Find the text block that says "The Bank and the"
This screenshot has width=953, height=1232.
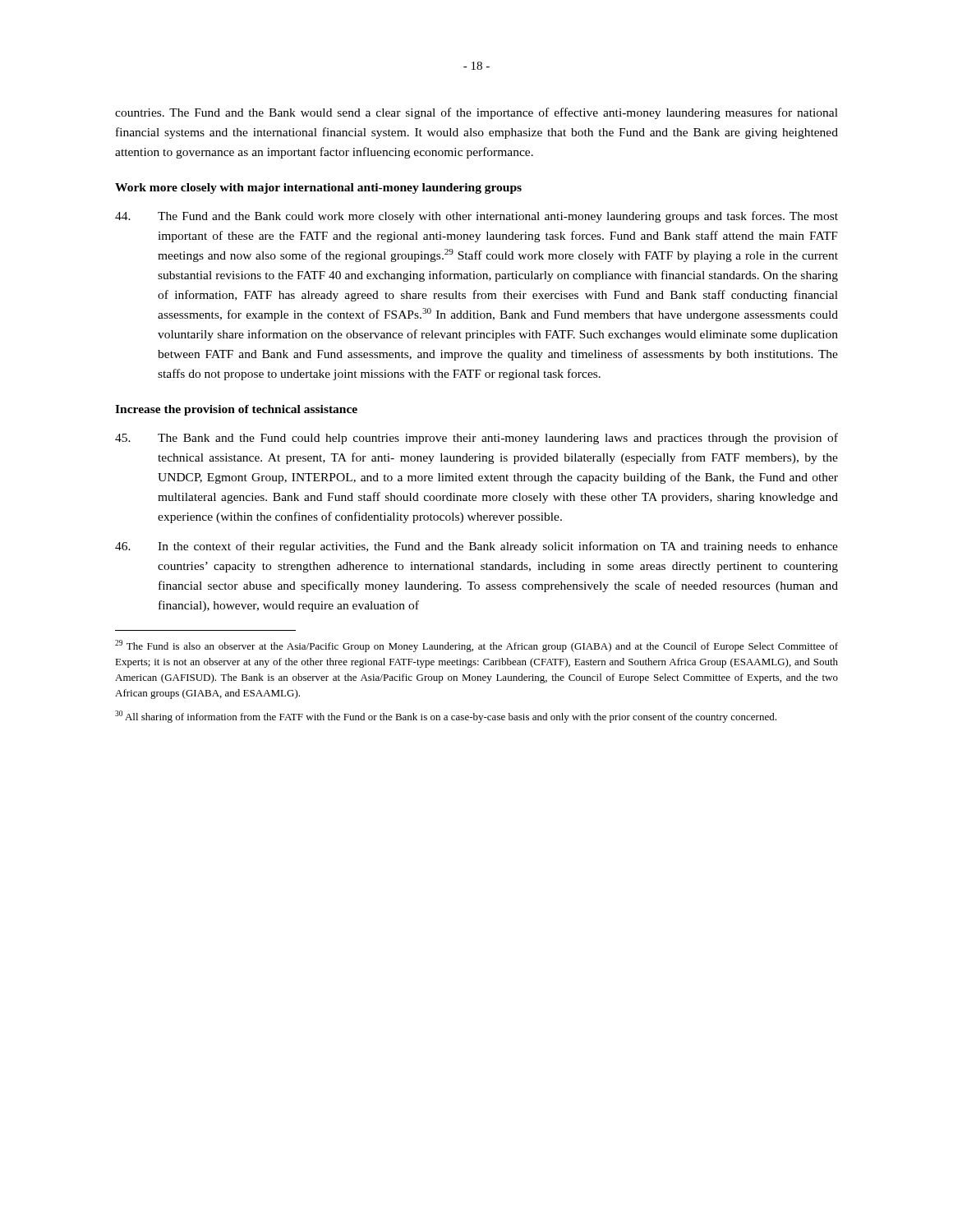click(x=476, y=477)
